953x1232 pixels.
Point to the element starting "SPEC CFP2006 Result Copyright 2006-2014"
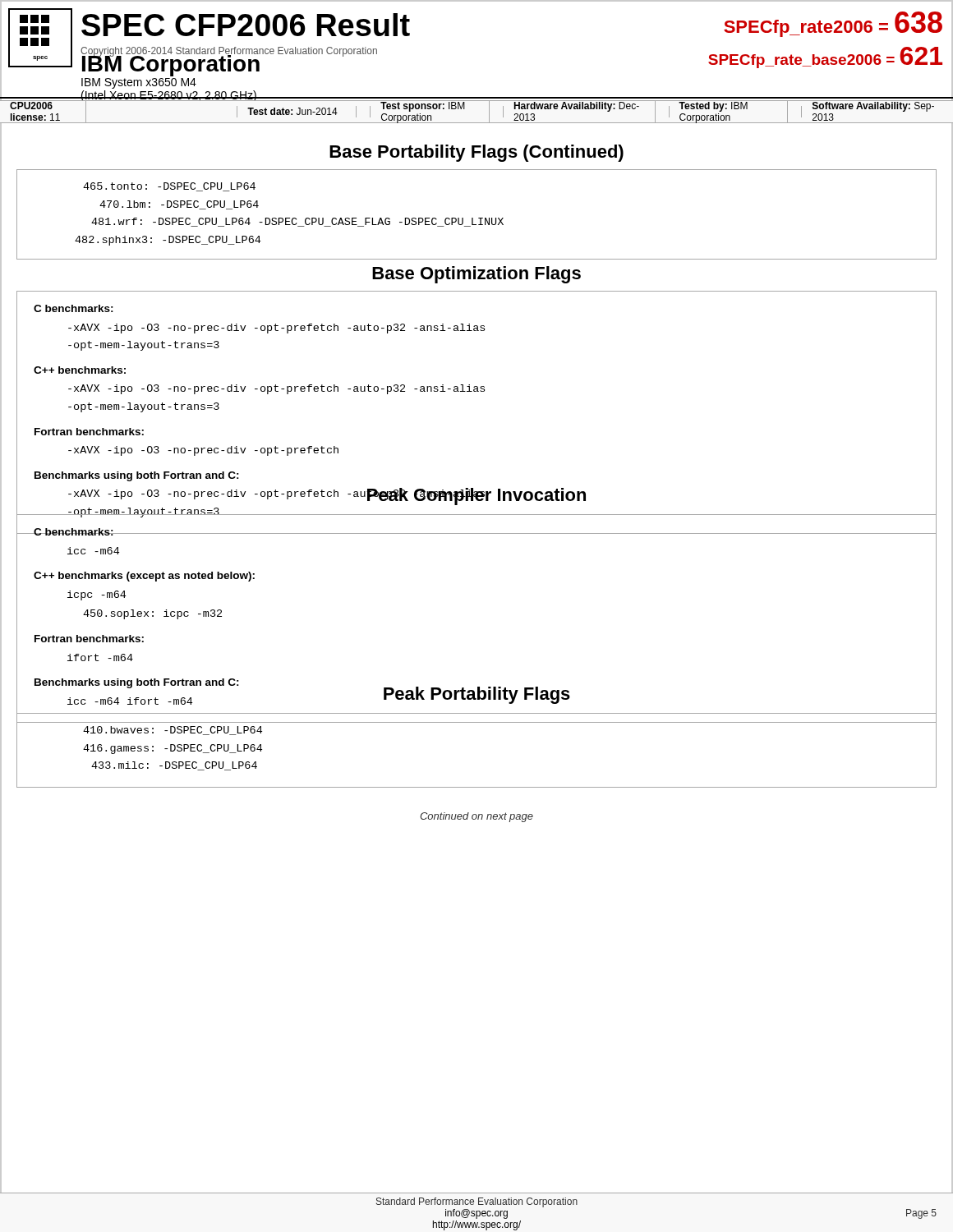(x=245, y=32)
